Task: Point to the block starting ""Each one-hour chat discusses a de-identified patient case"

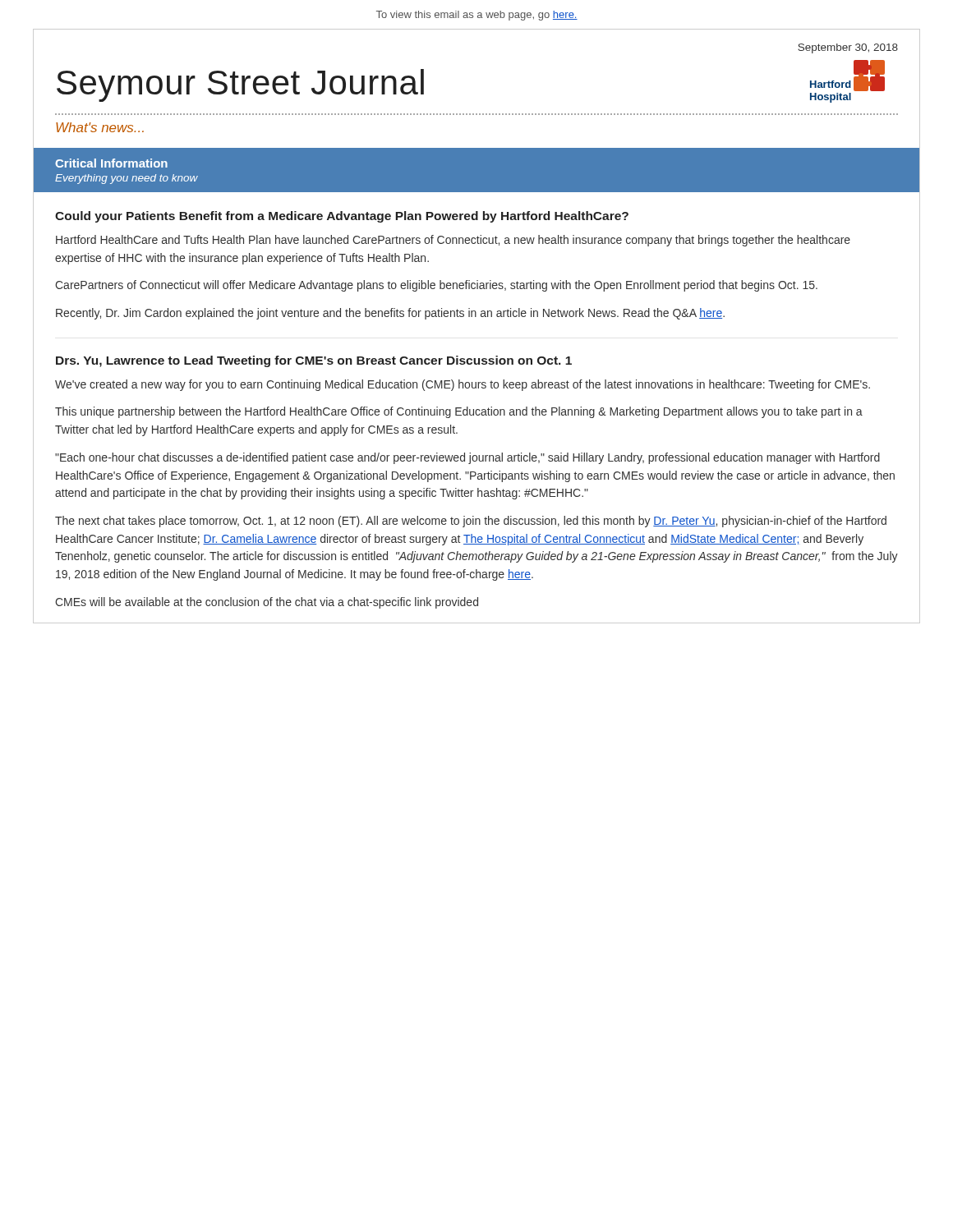Action: coord(475,475)
